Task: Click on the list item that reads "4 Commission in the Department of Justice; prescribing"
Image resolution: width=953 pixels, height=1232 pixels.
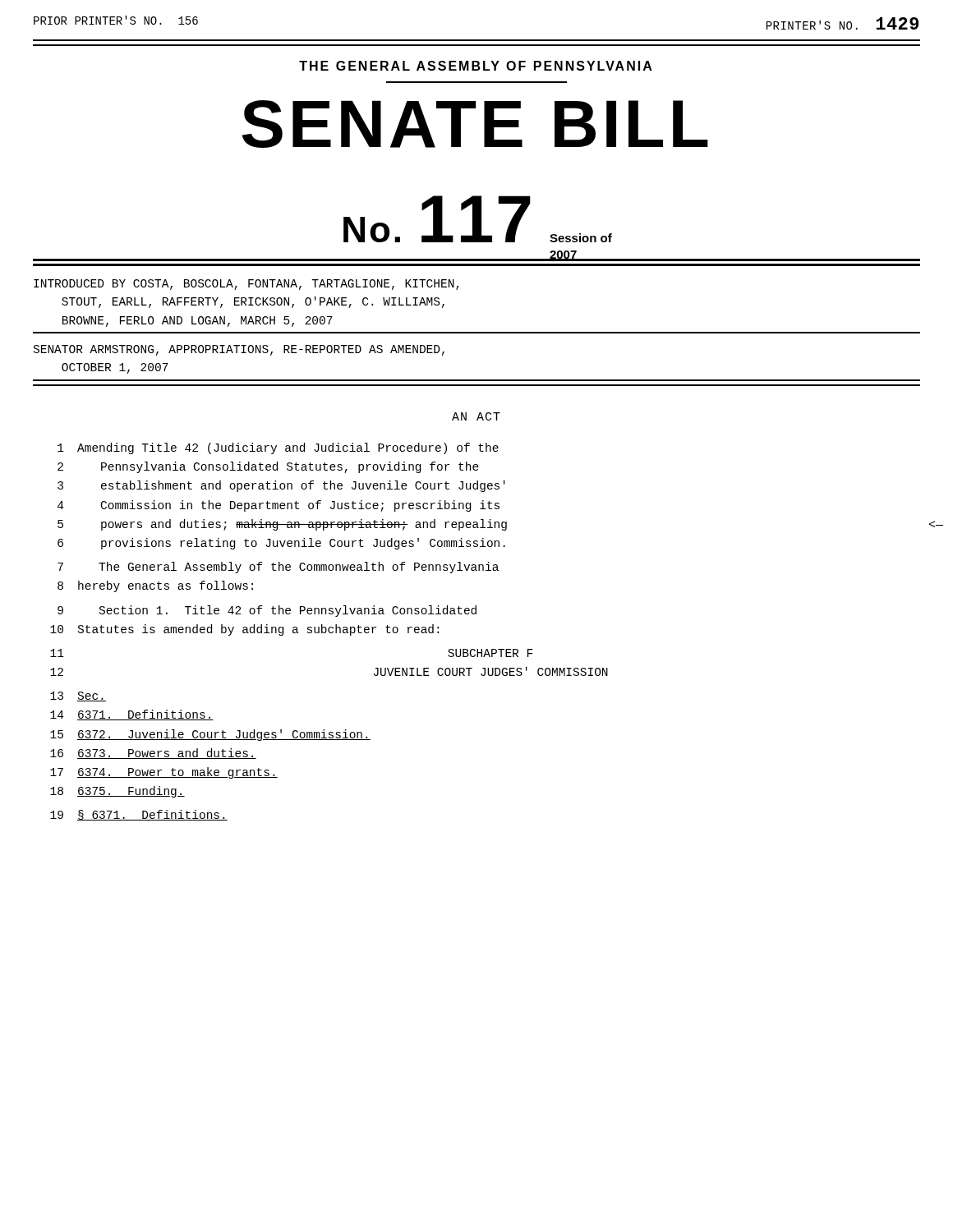Action: coord(468,506)
